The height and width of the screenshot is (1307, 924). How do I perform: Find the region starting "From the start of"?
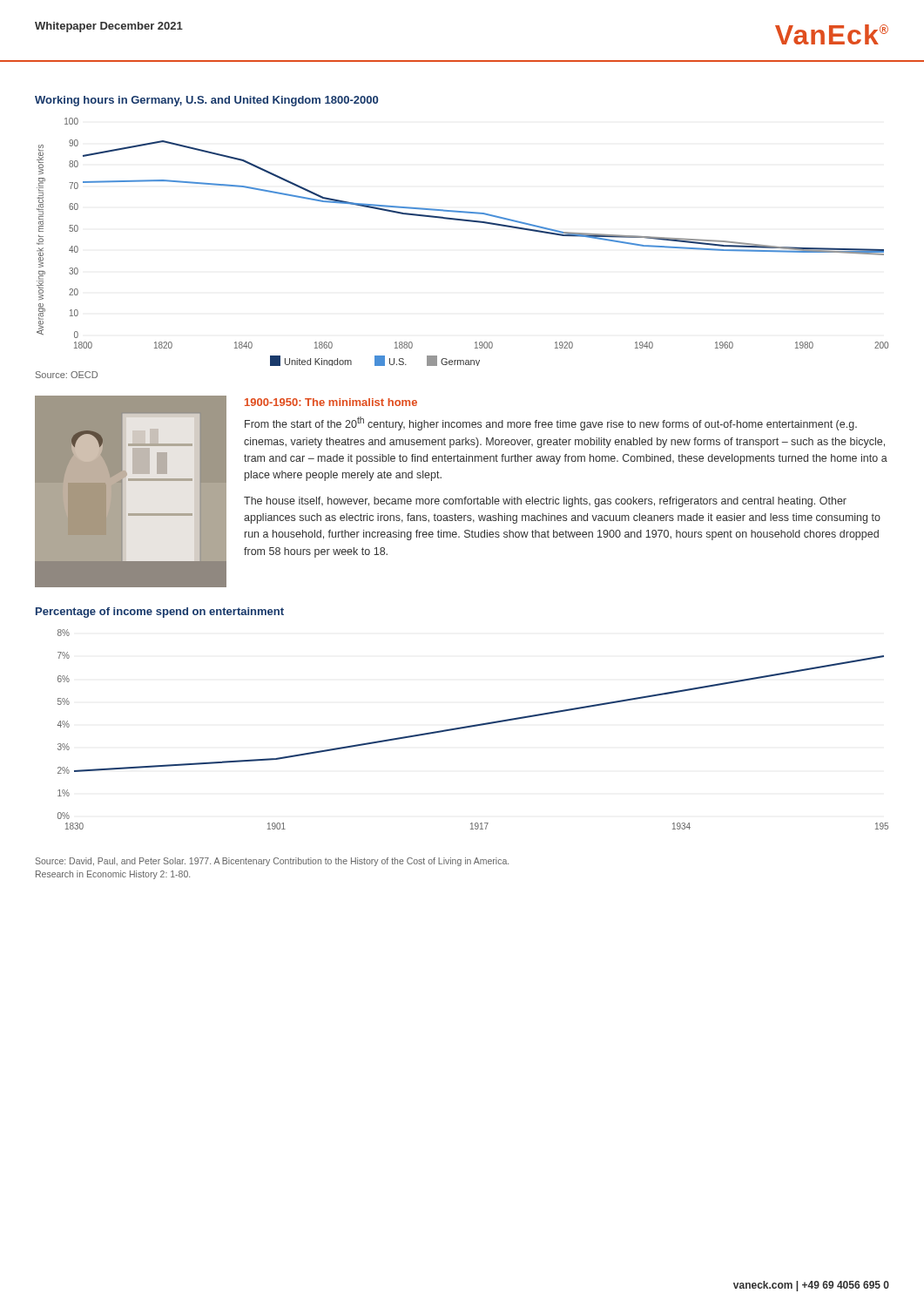pyautogui.click(x=565, y=448)
